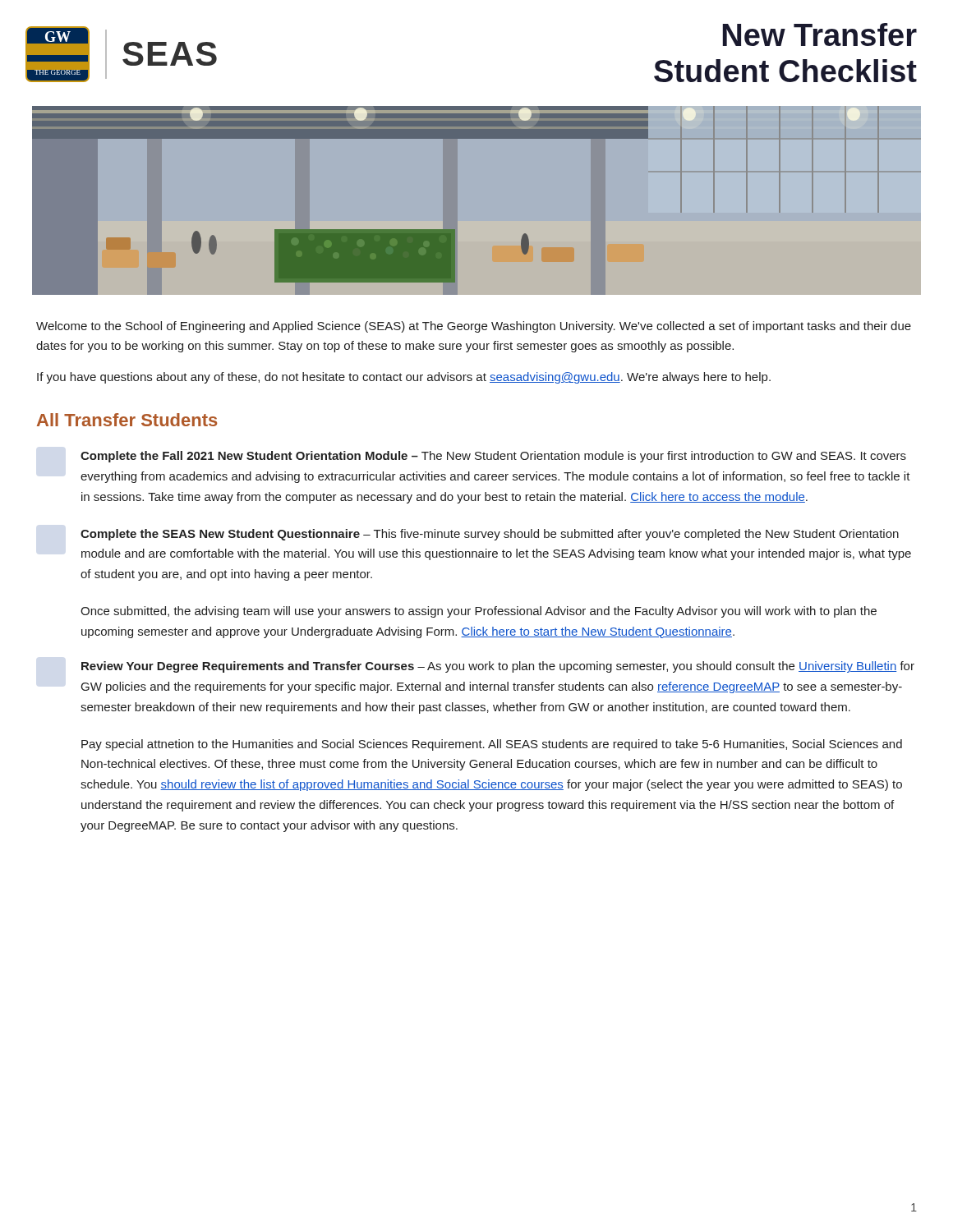Image resolution: width=953 pixels, height=1232 pixels.
Task: Click on the logo
Action: coord(122,54)
